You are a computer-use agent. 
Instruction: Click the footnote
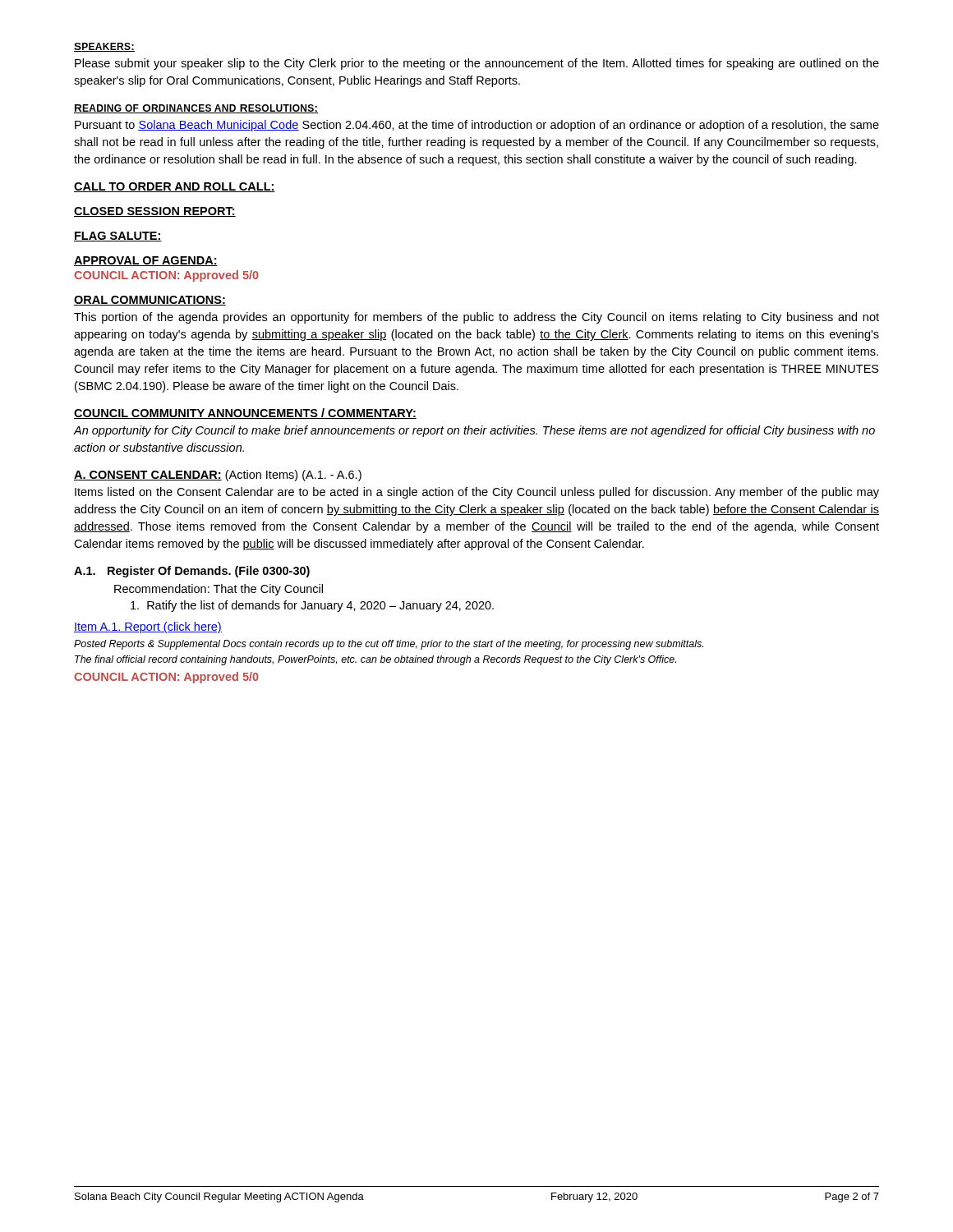point(389,652)
